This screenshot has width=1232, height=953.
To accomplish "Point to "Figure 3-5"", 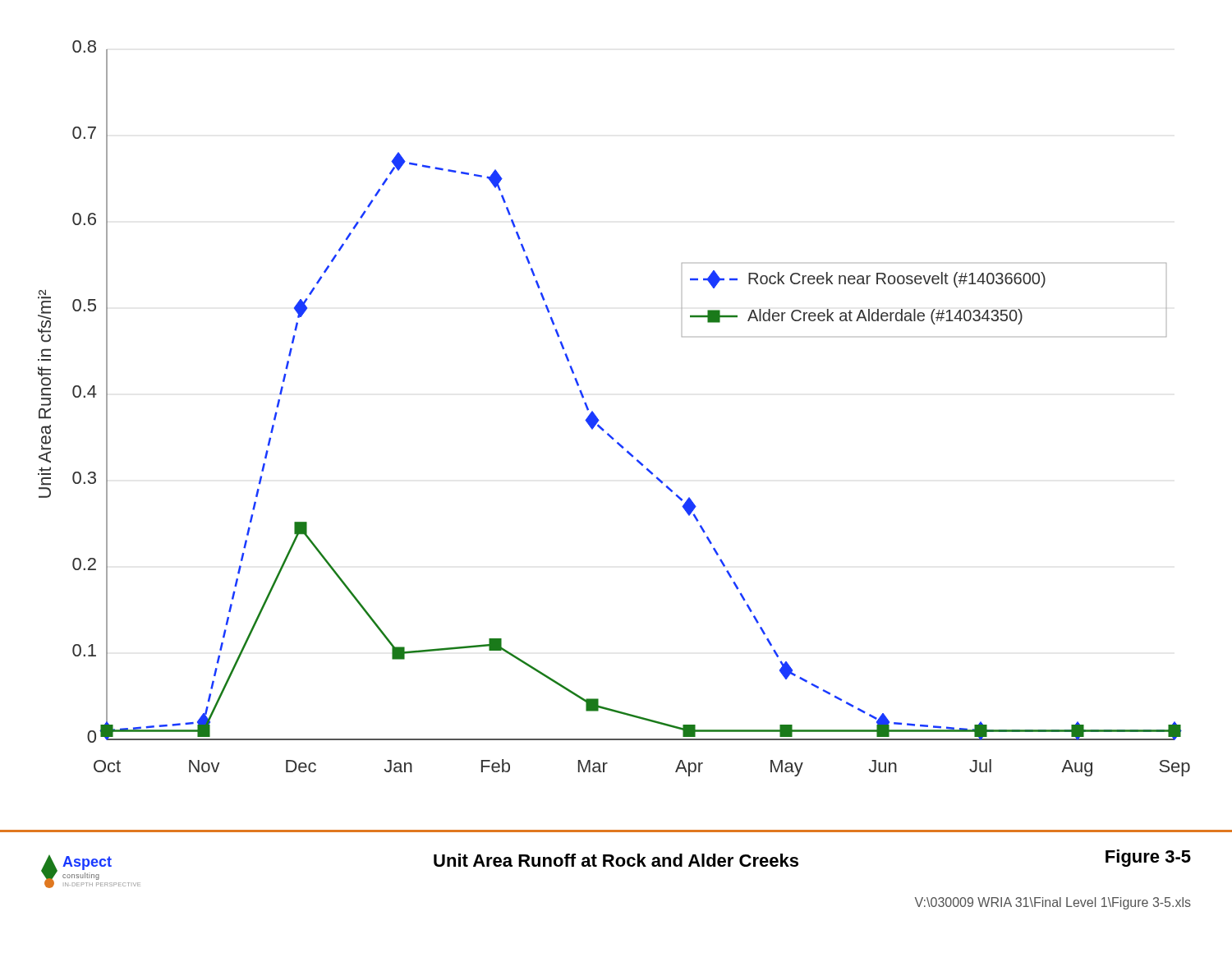I will 1148,856.
